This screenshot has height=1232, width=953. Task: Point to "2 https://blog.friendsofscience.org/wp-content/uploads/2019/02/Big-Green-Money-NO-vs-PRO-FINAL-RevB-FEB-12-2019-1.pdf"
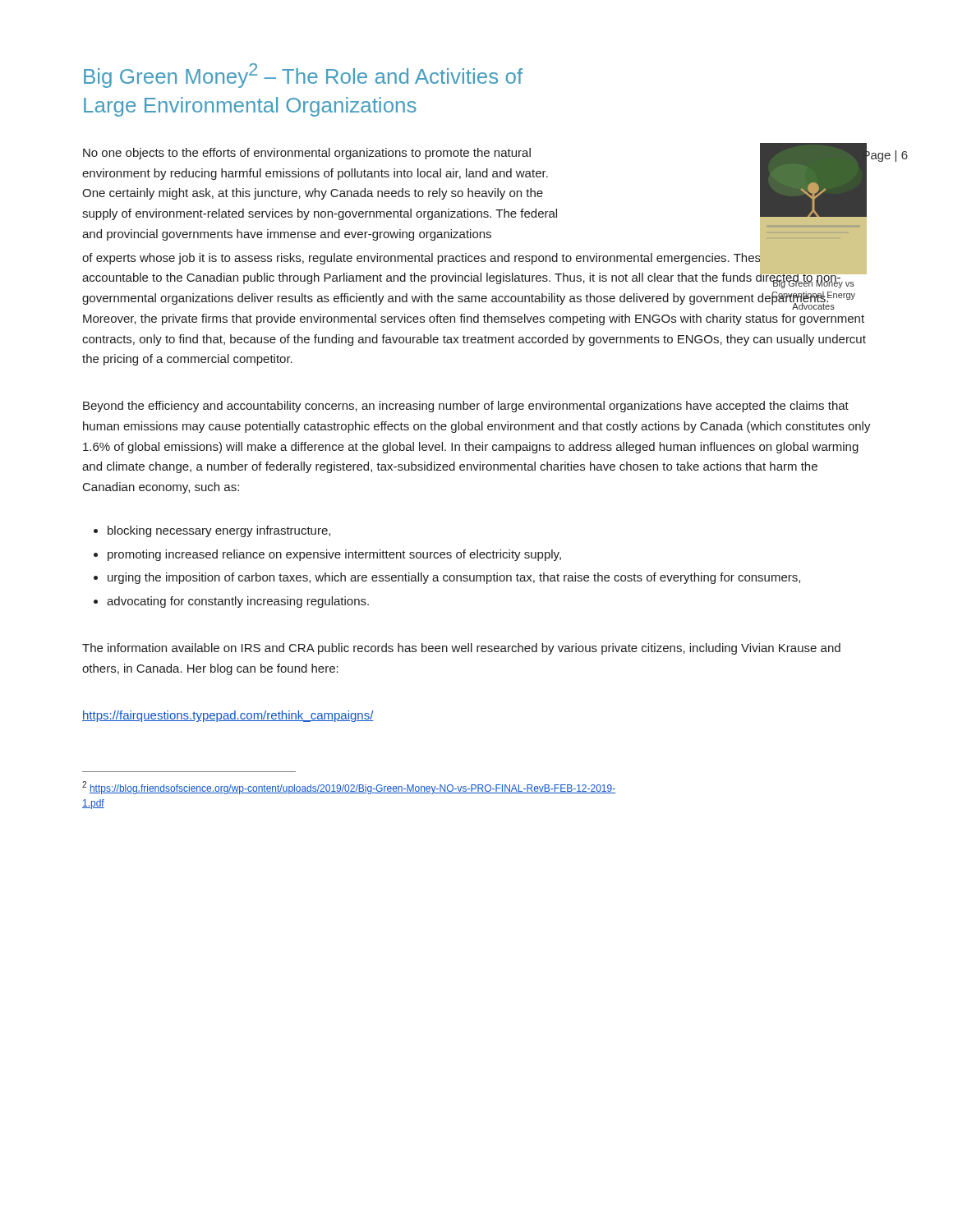coord(349,795)
